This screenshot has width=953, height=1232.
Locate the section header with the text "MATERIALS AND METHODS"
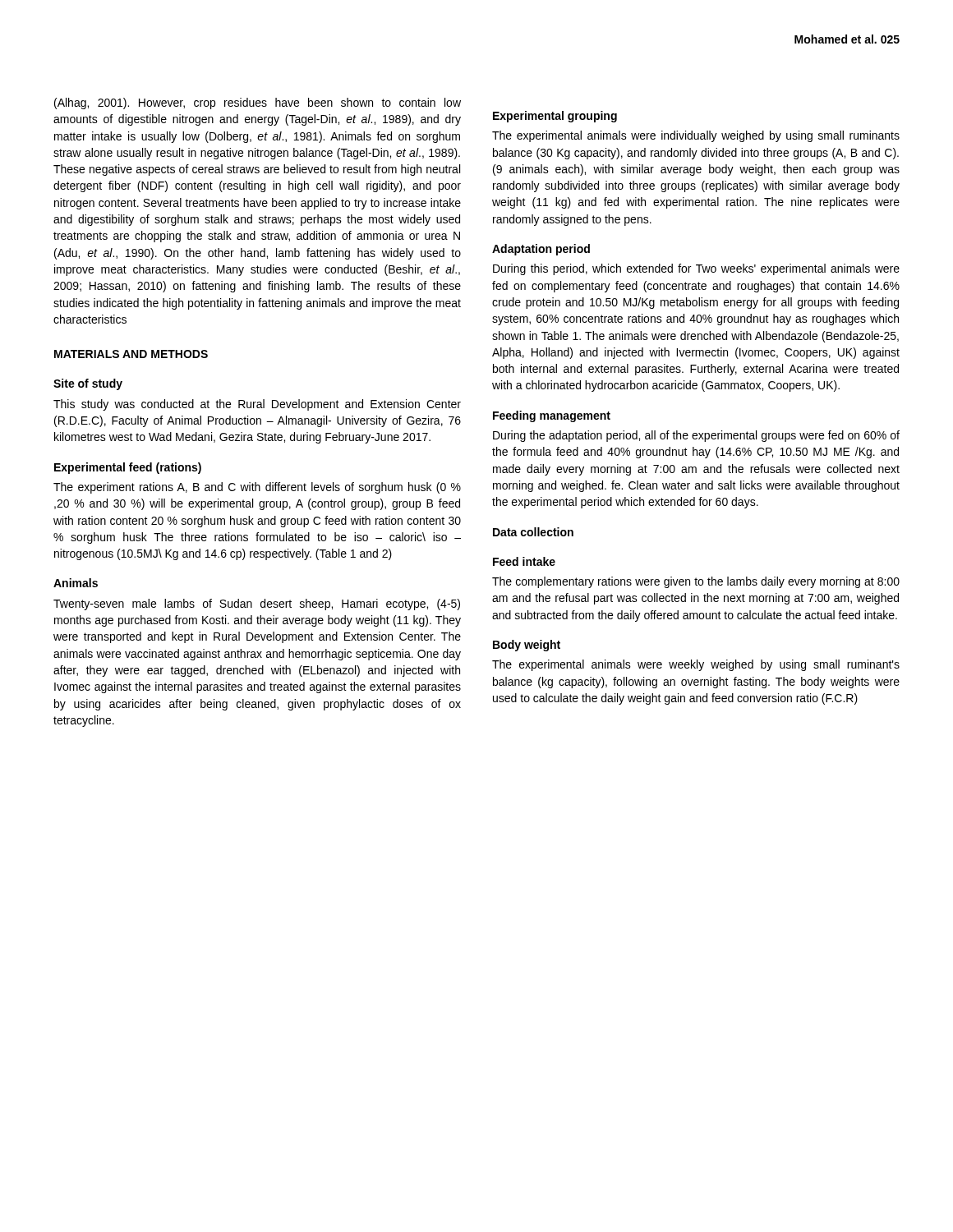pyautogui.click(x=131, y=354)
